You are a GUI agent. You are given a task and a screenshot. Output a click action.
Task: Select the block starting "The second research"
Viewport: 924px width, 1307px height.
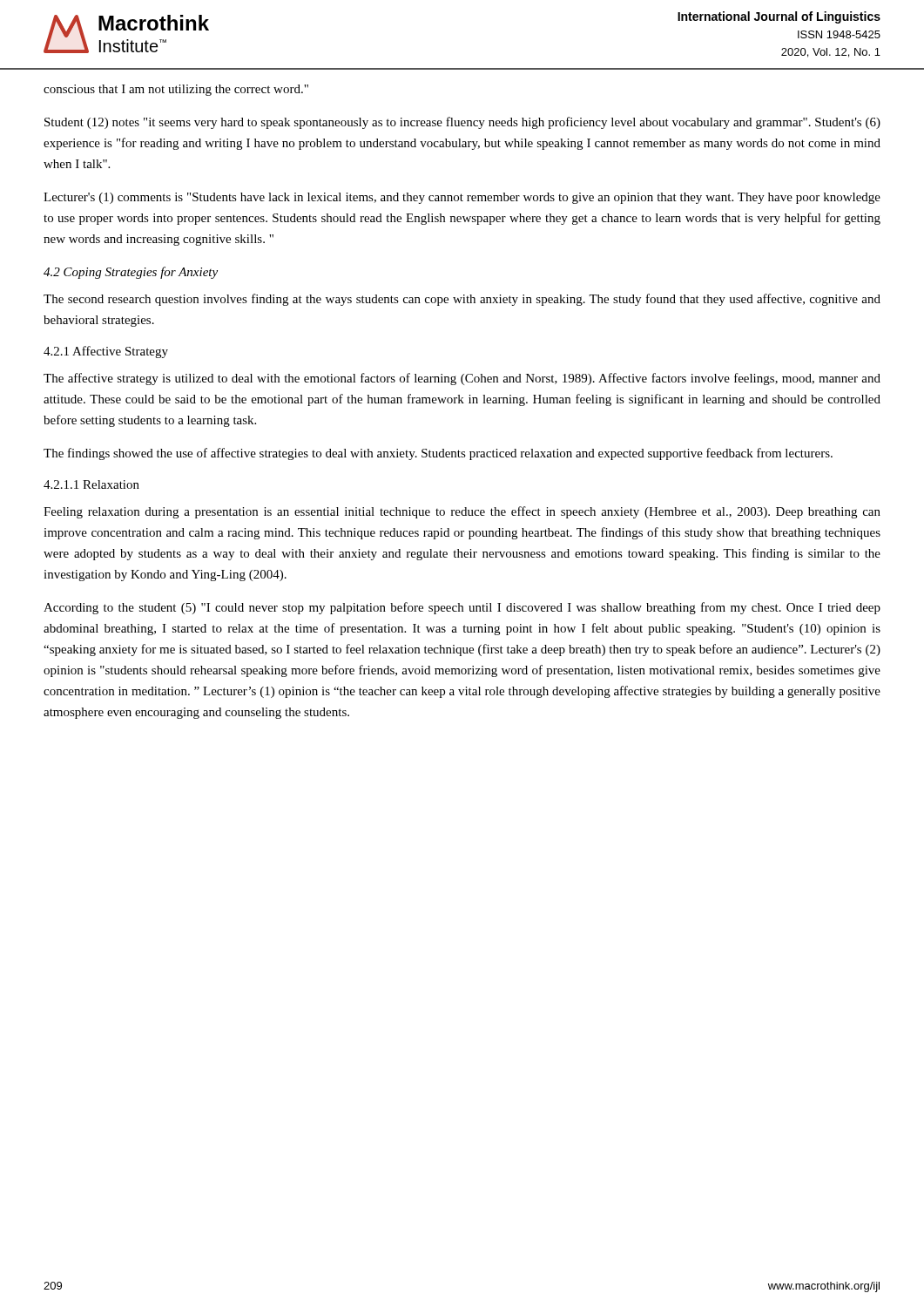pos(462,309)
